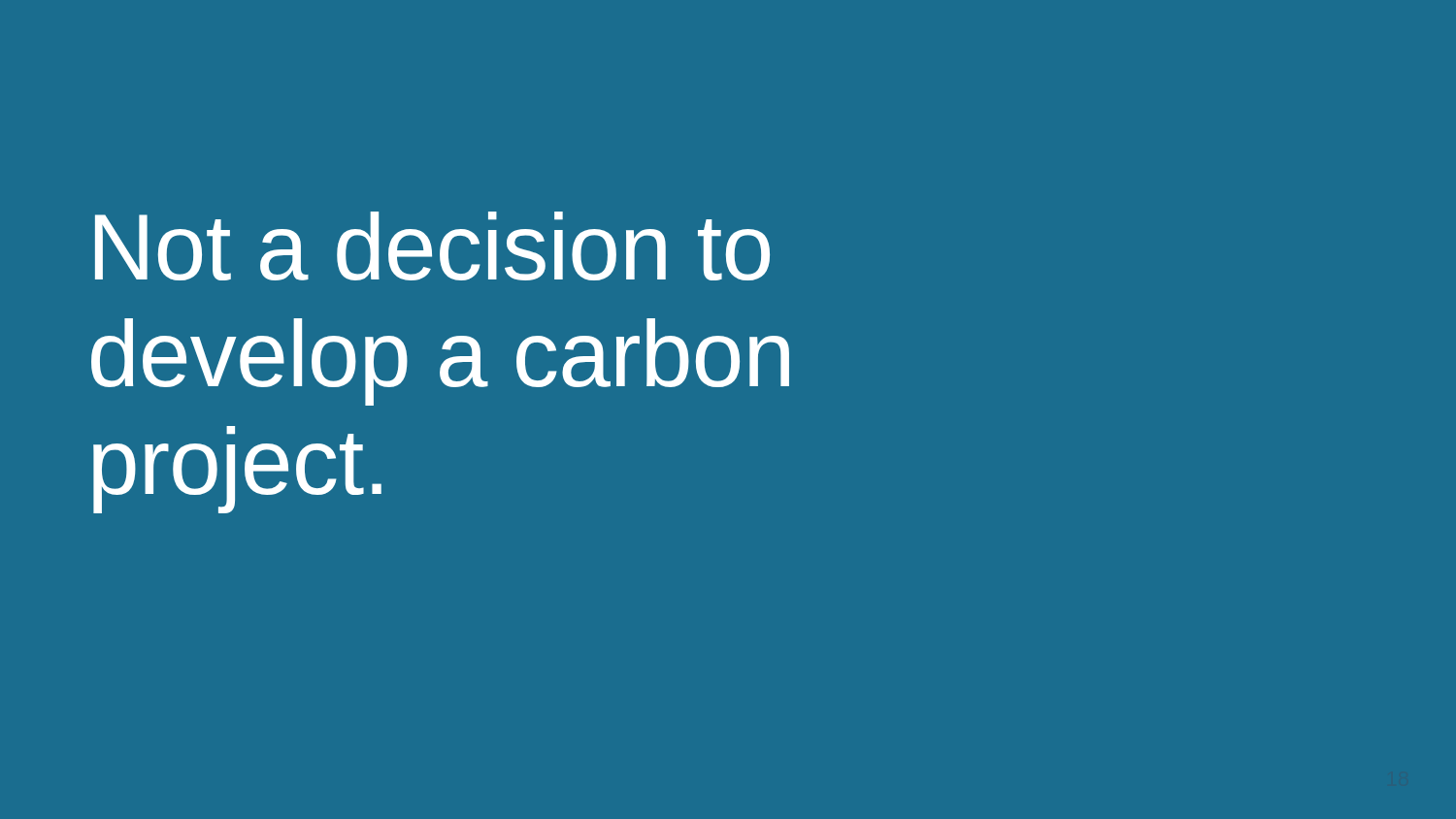Locate the title
This screenshot has width=1456, height=819.
(524, 355)
